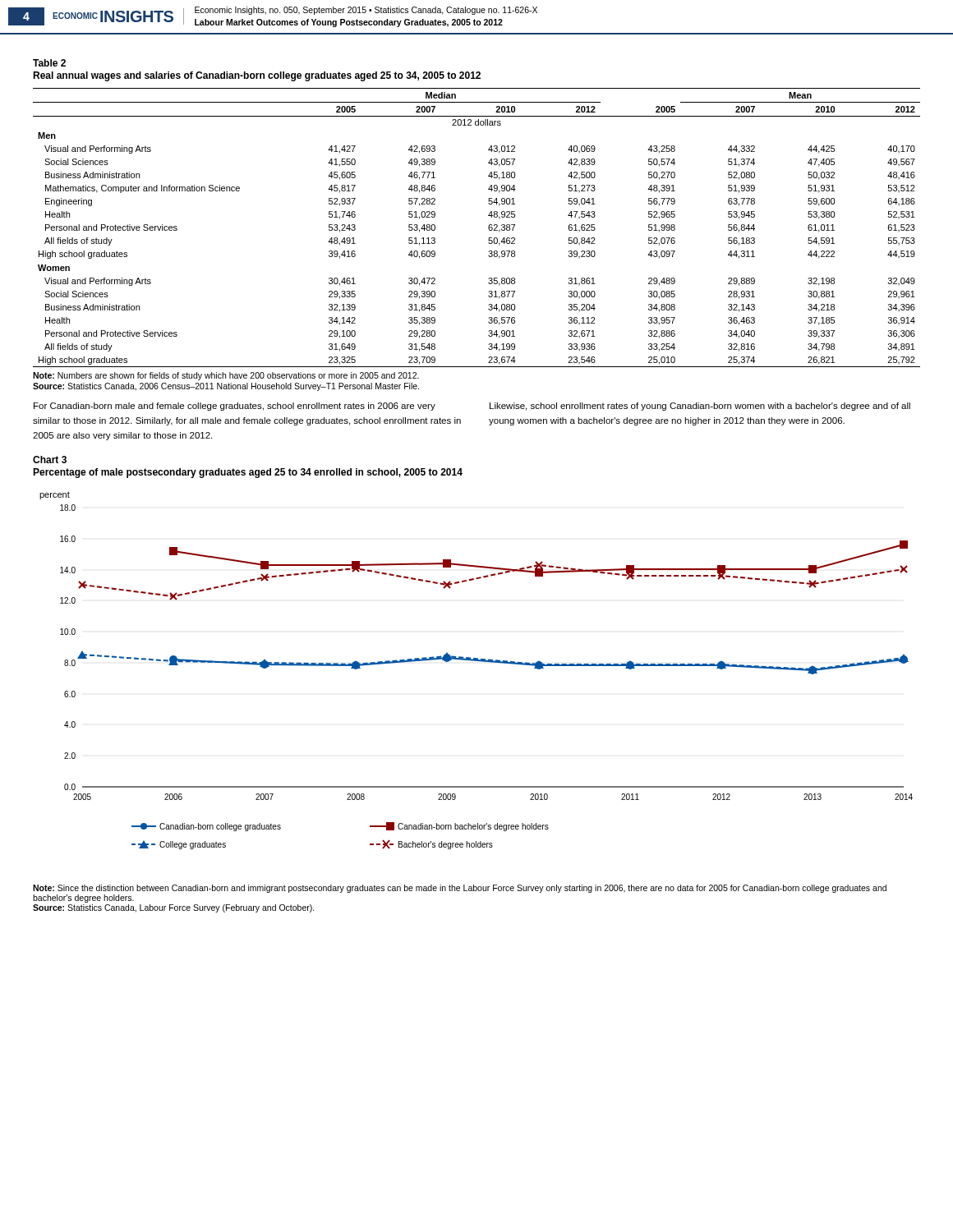Click on the text block starting "Real annual wages and salaries of"
Image resolution: width=953 pixels, height=1232 pixels.
[x=257, y=76]
